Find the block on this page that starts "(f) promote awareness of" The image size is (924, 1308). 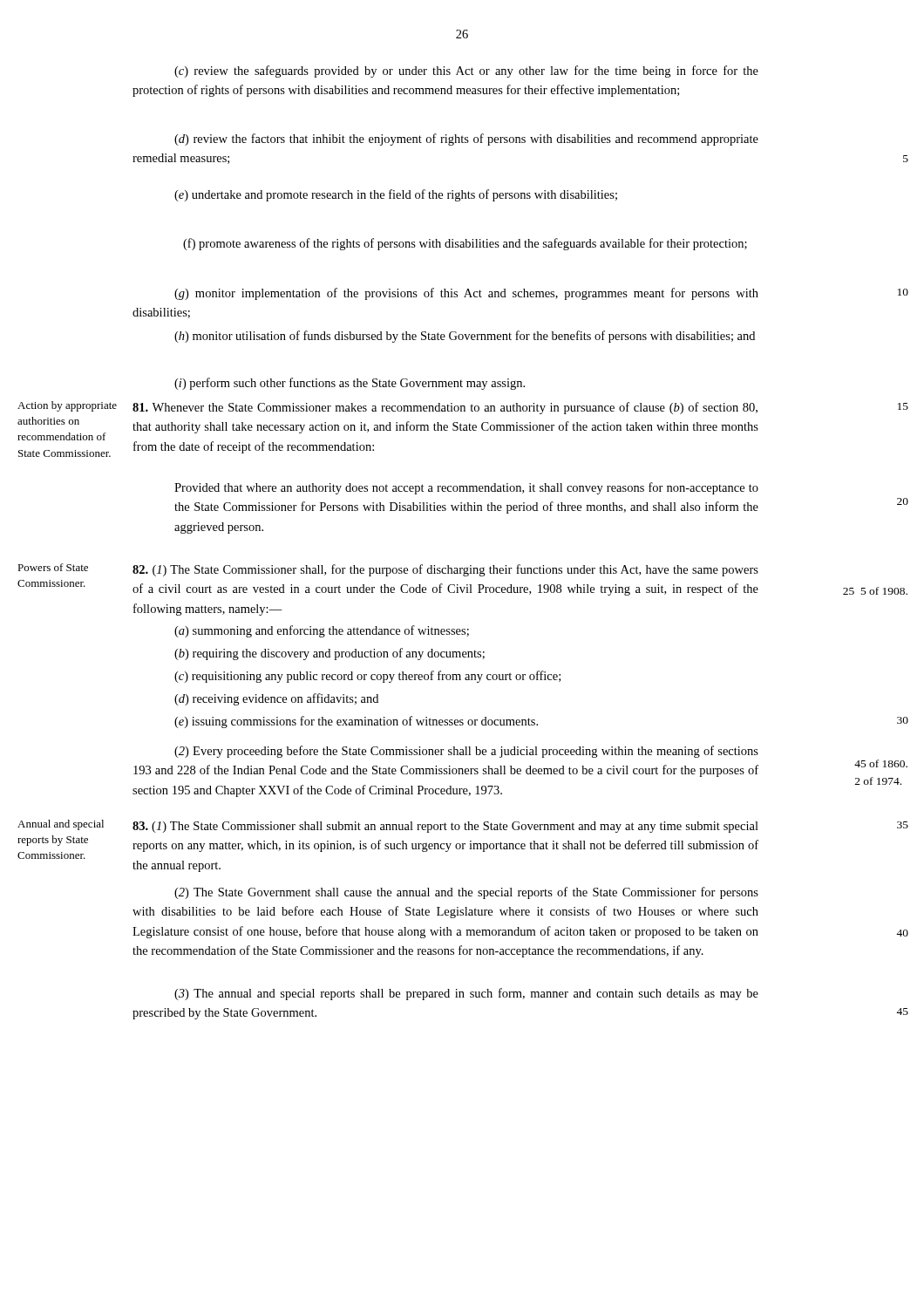point(445,243)
